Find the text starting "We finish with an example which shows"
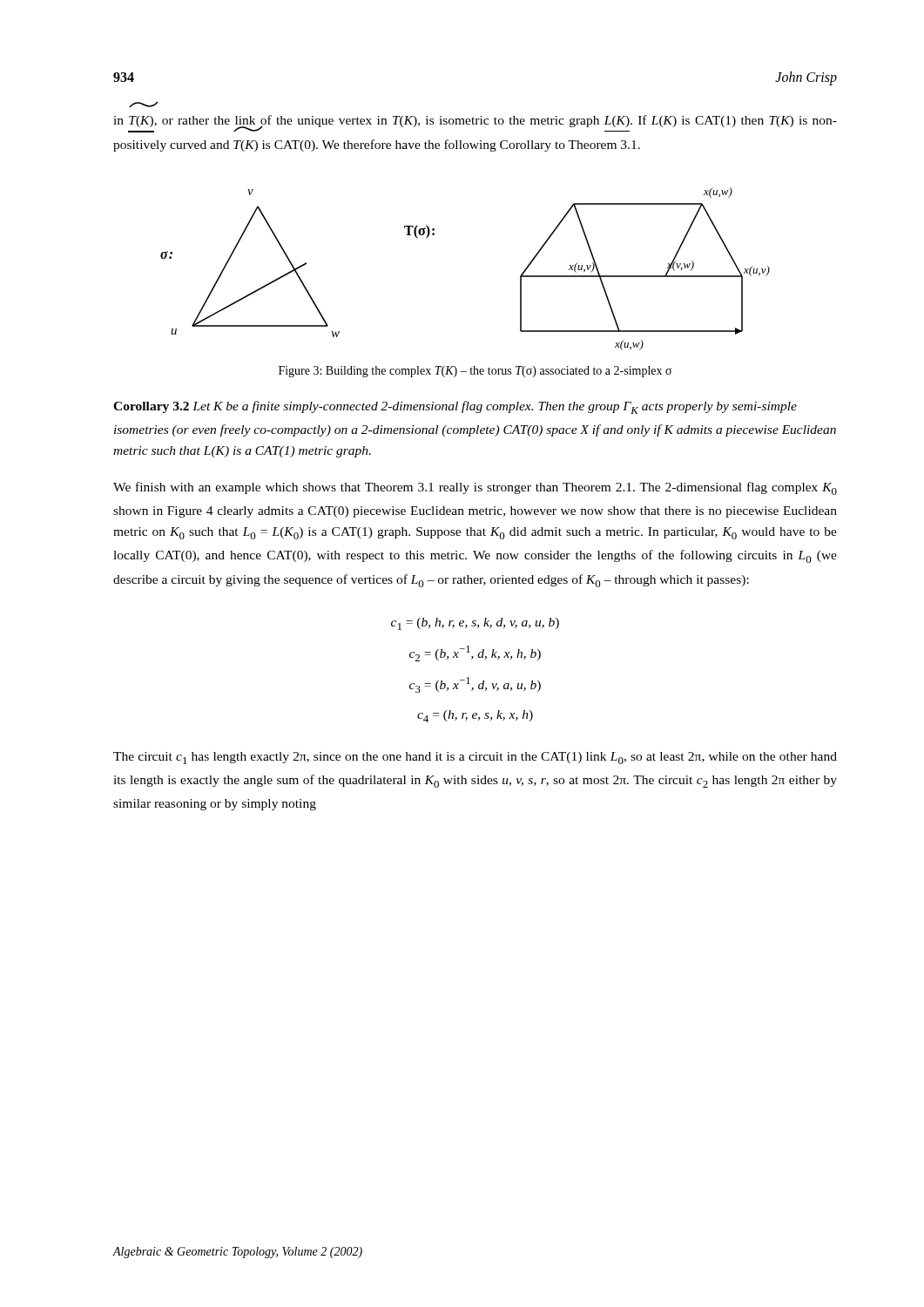Screen dimensions: 1307x924 [x=475, y=534]
